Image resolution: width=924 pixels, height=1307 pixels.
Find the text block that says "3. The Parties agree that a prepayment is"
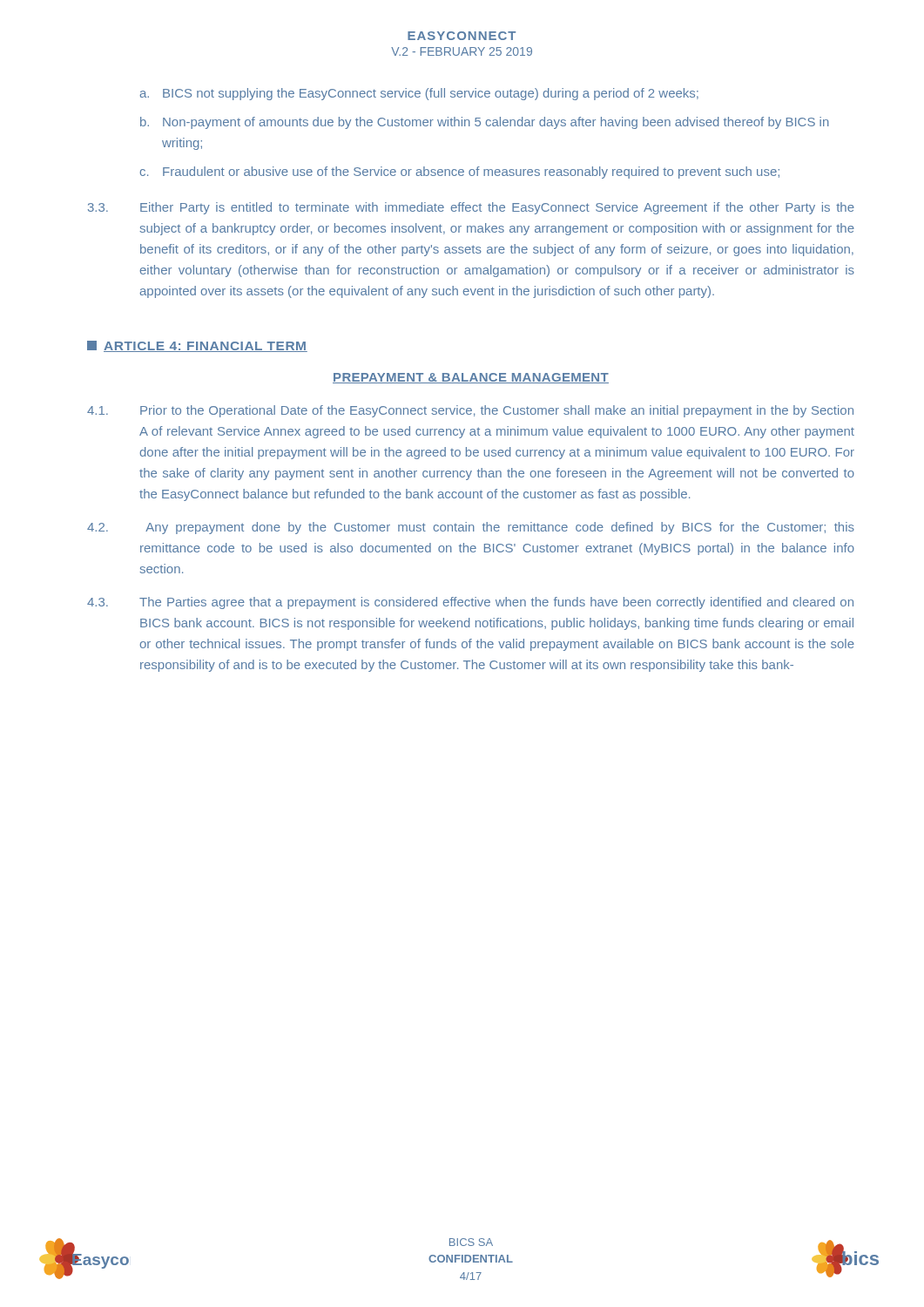tap(471, 634)
